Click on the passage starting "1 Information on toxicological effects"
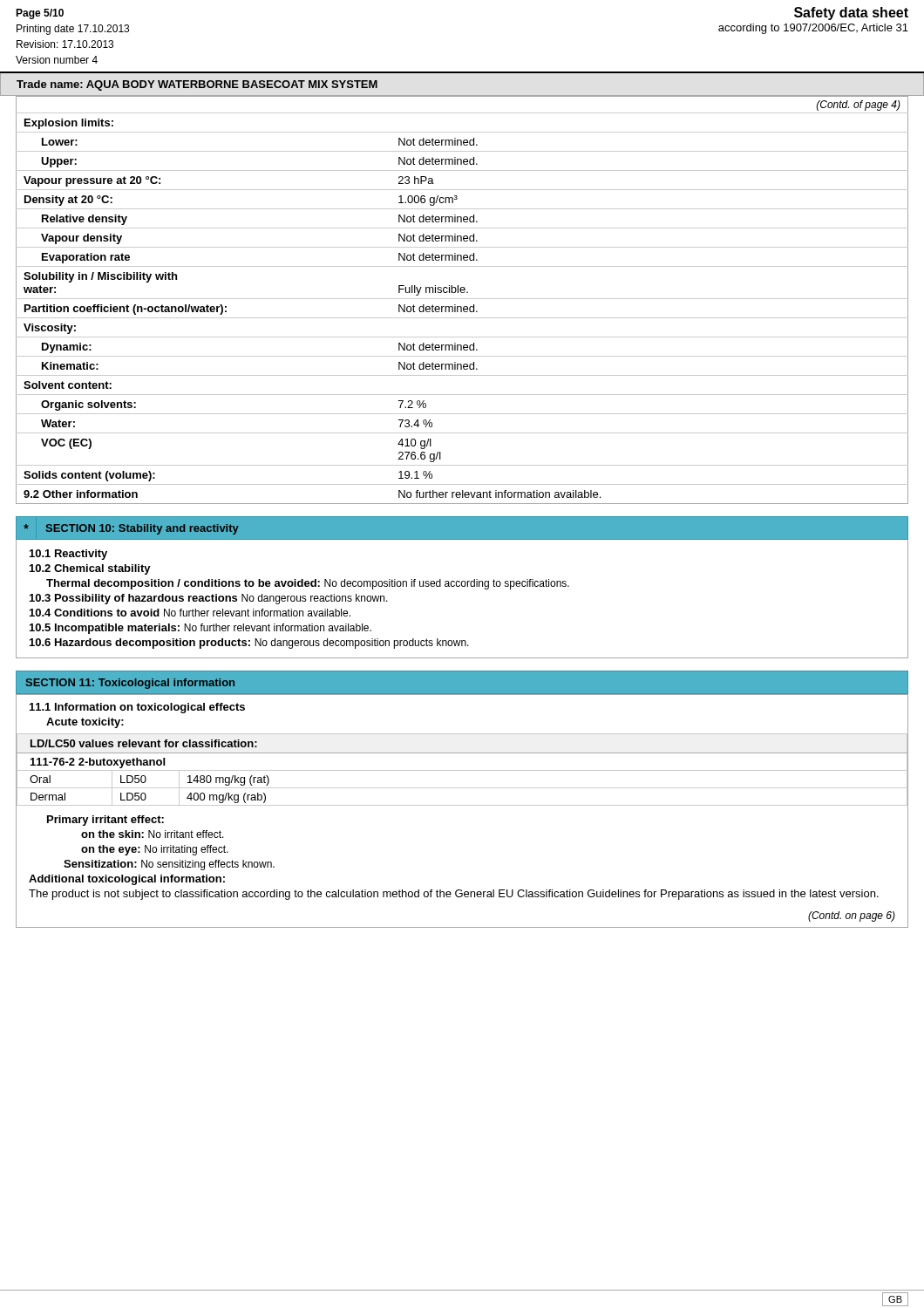 (x=137, y=707)
